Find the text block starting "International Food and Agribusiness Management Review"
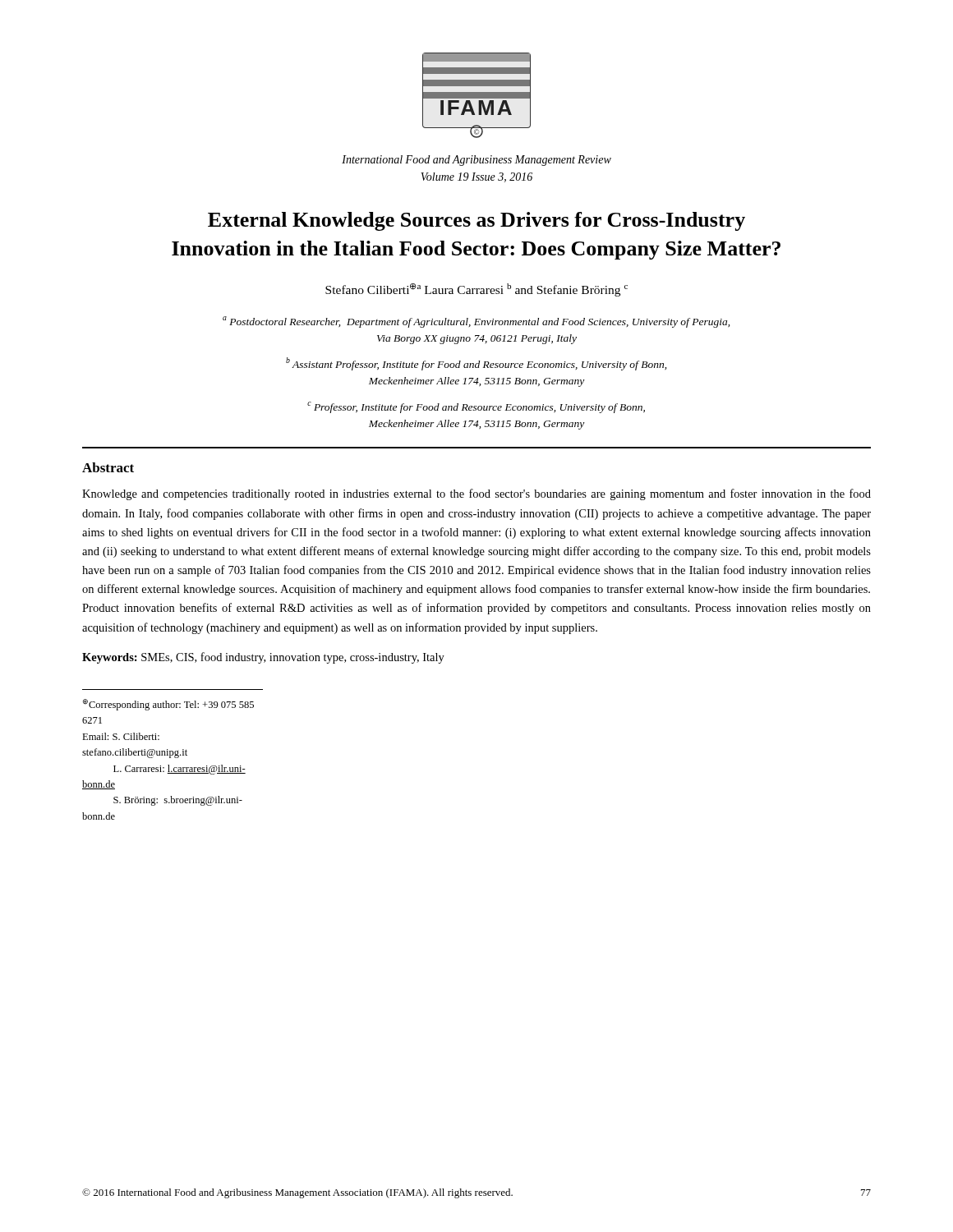 476,168
